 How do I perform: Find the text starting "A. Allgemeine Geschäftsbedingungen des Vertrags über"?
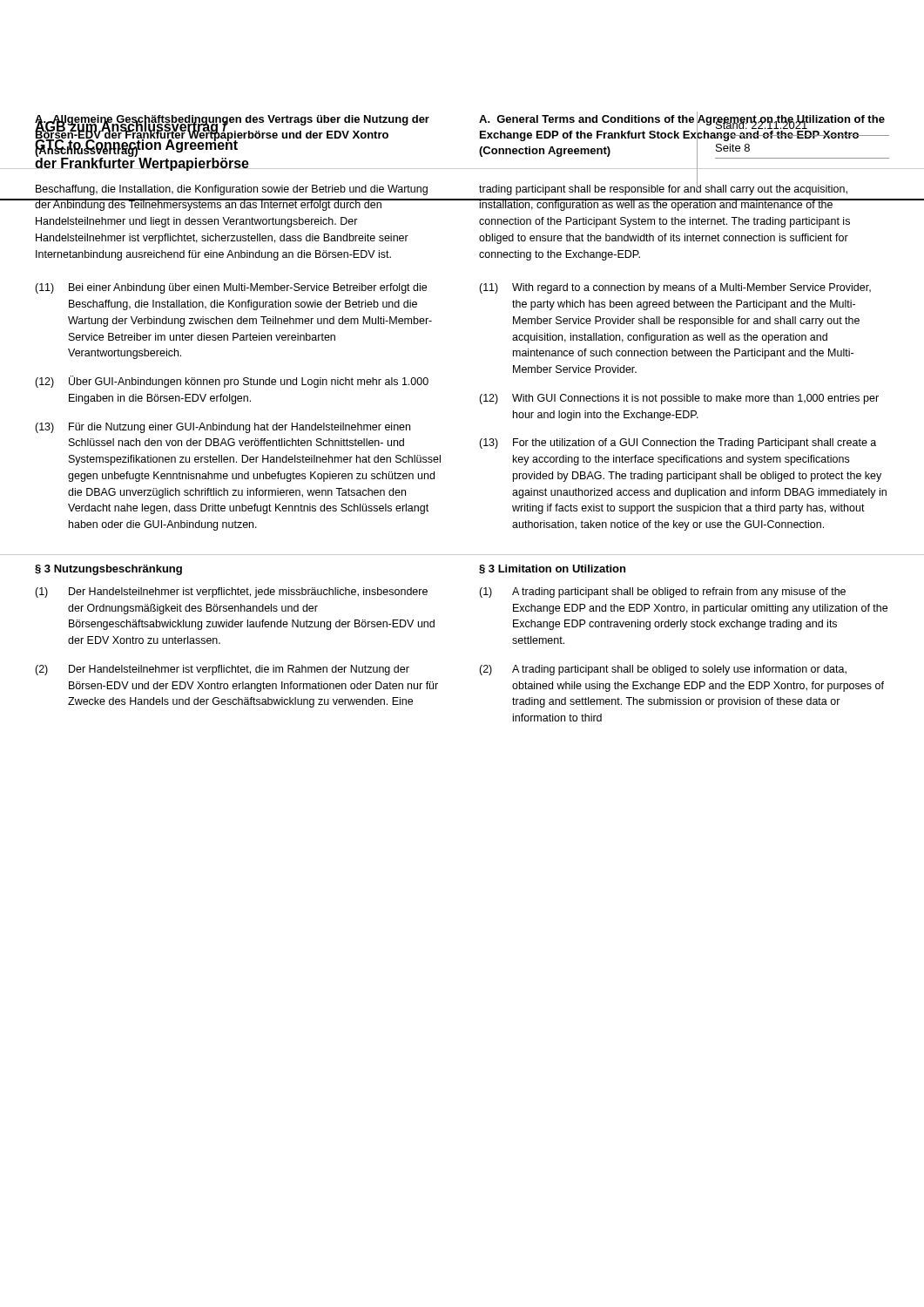tap(232, 135)
